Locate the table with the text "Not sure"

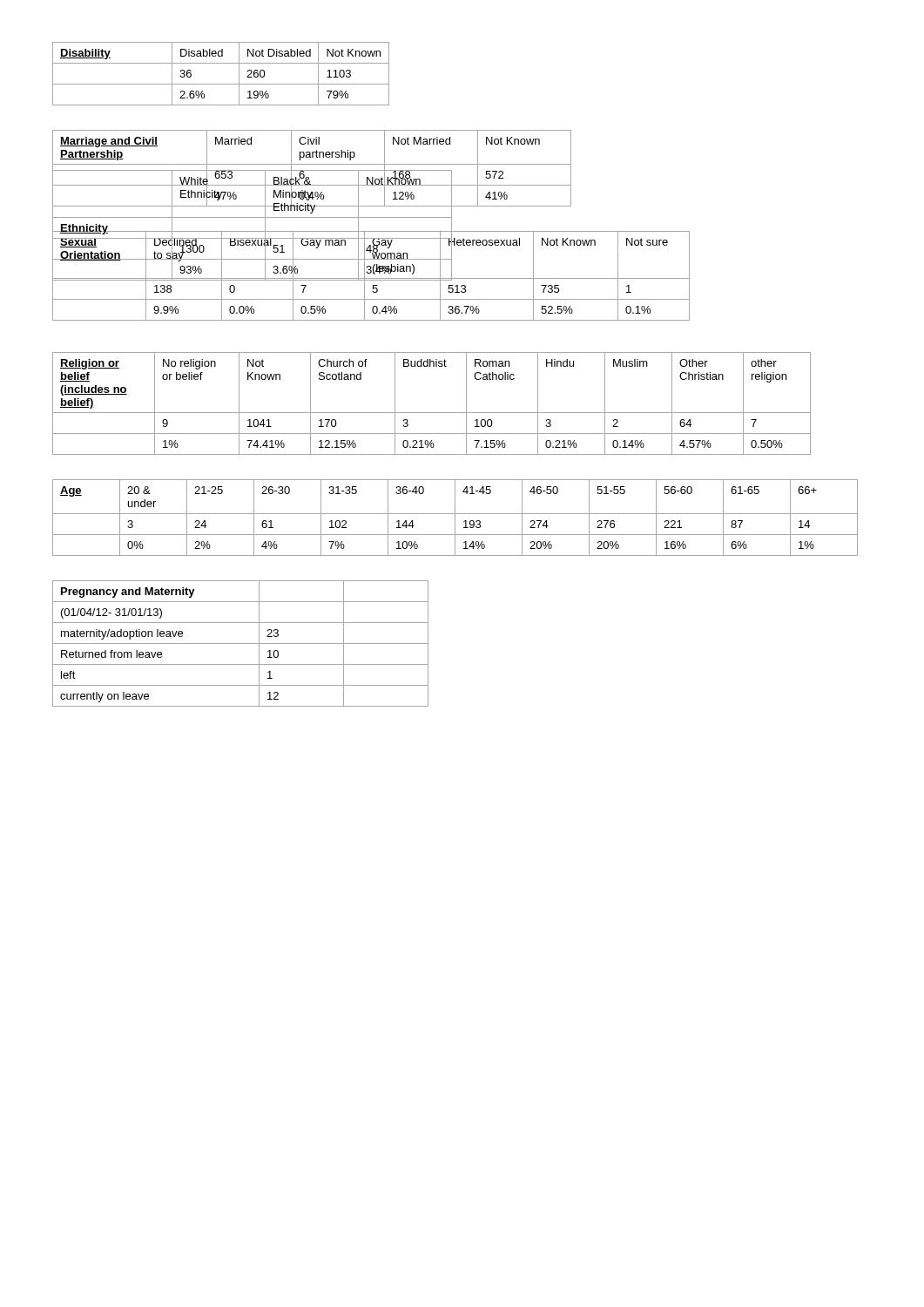pyautogui.click(x=462, y=276)
